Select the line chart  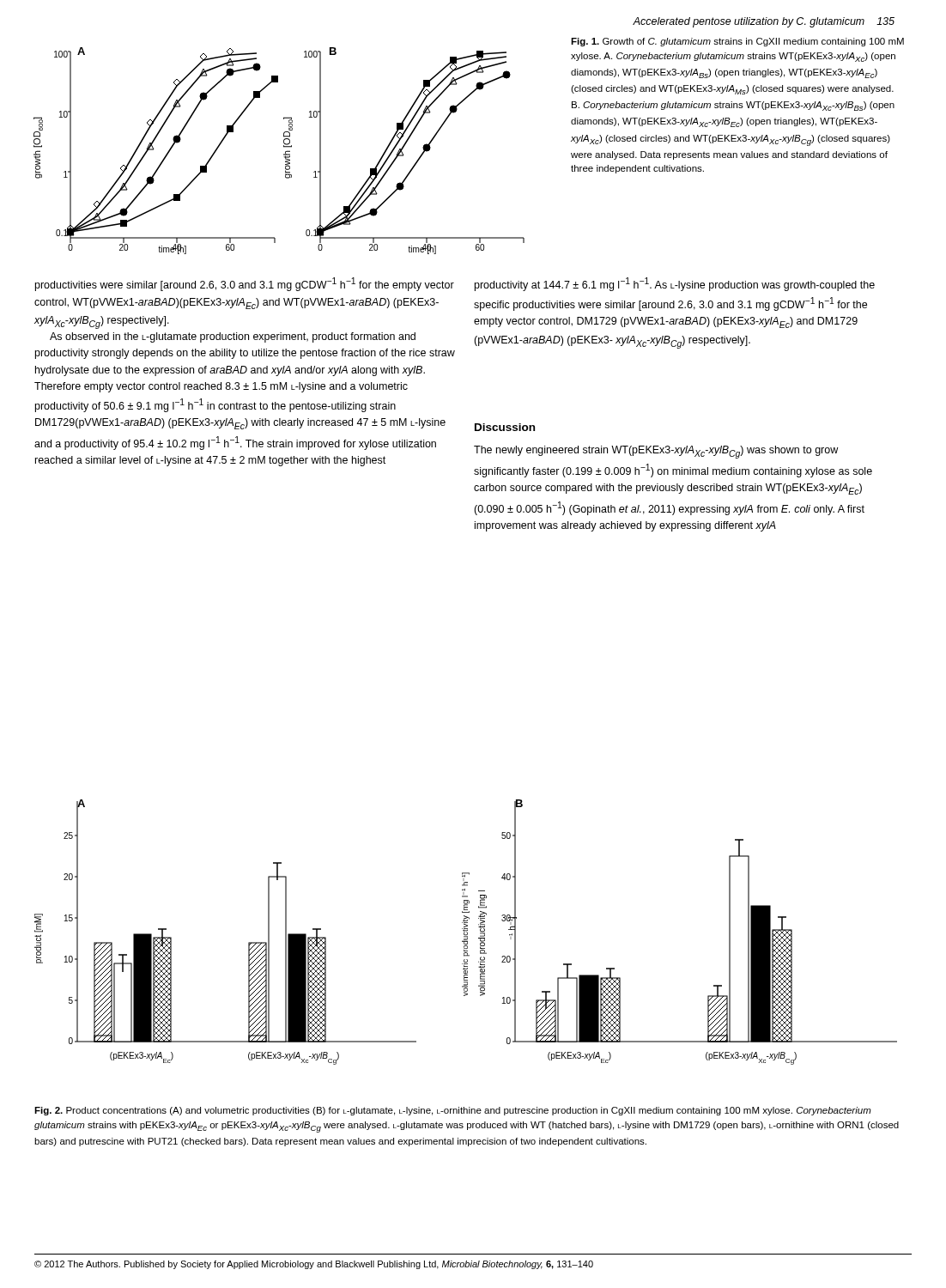[296, 146]
